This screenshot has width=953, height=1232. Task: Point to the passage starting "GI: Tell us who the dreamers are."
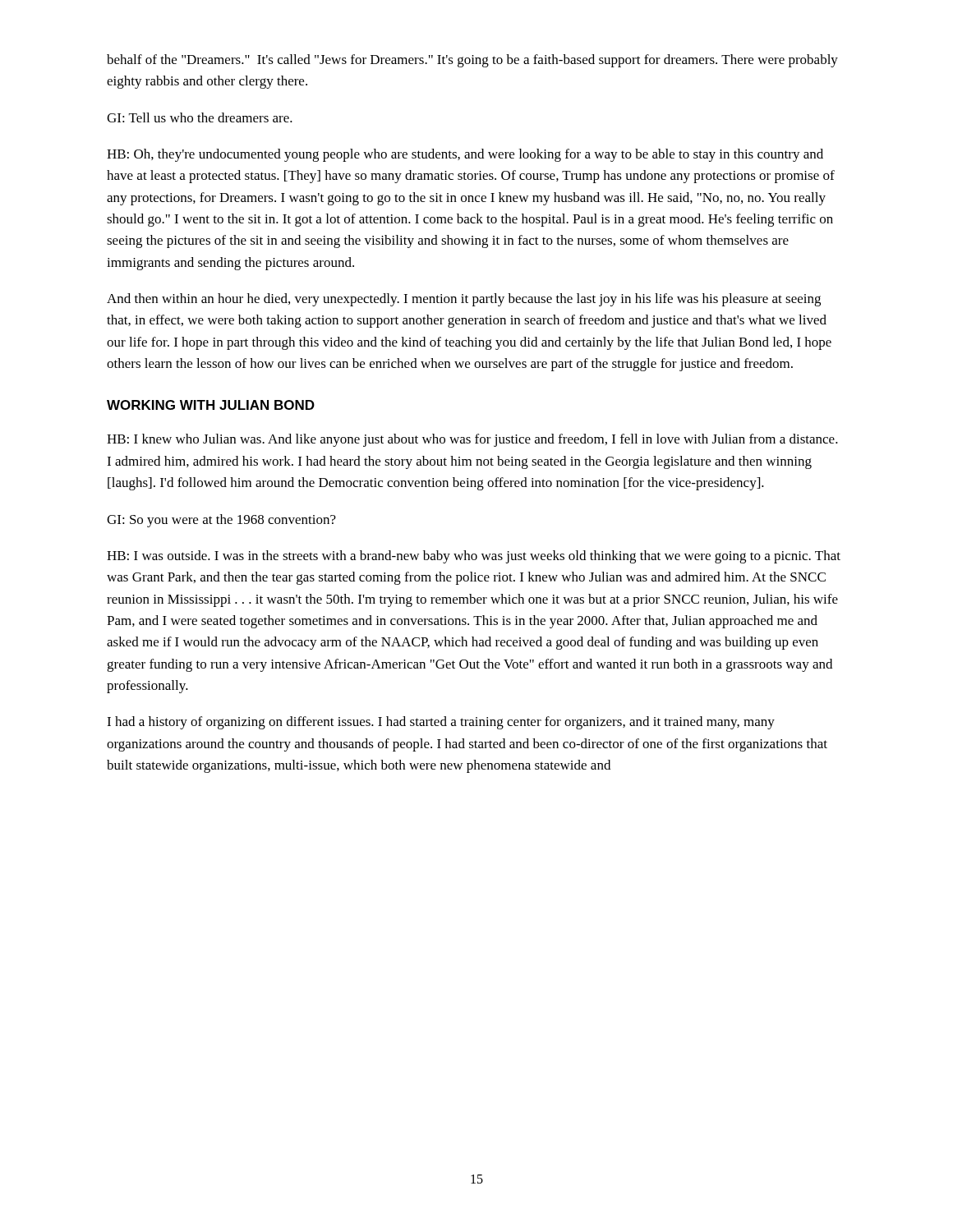click(200, 118)
